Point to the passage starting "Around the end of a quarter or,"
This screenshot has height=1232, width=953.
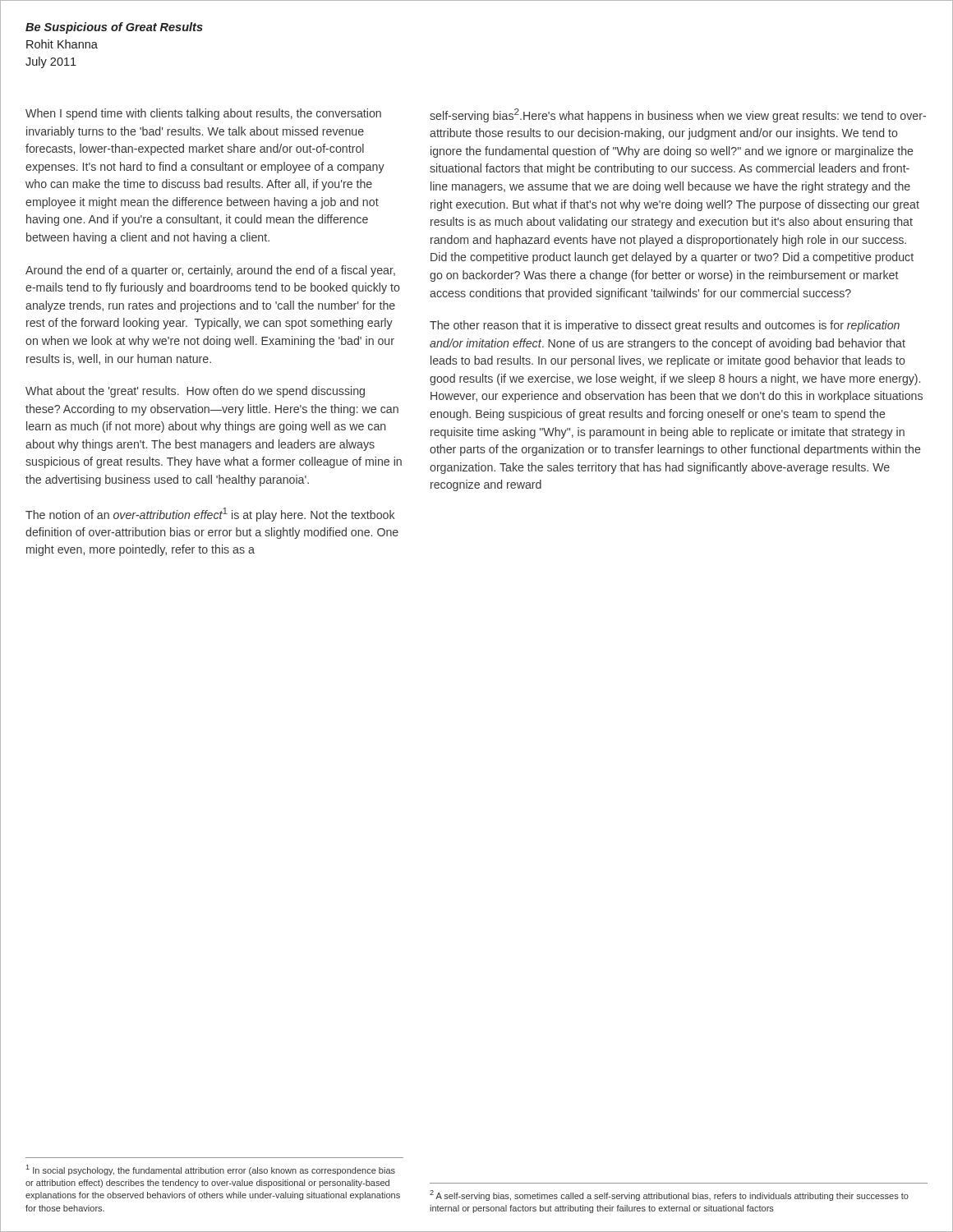coord(213,314)
